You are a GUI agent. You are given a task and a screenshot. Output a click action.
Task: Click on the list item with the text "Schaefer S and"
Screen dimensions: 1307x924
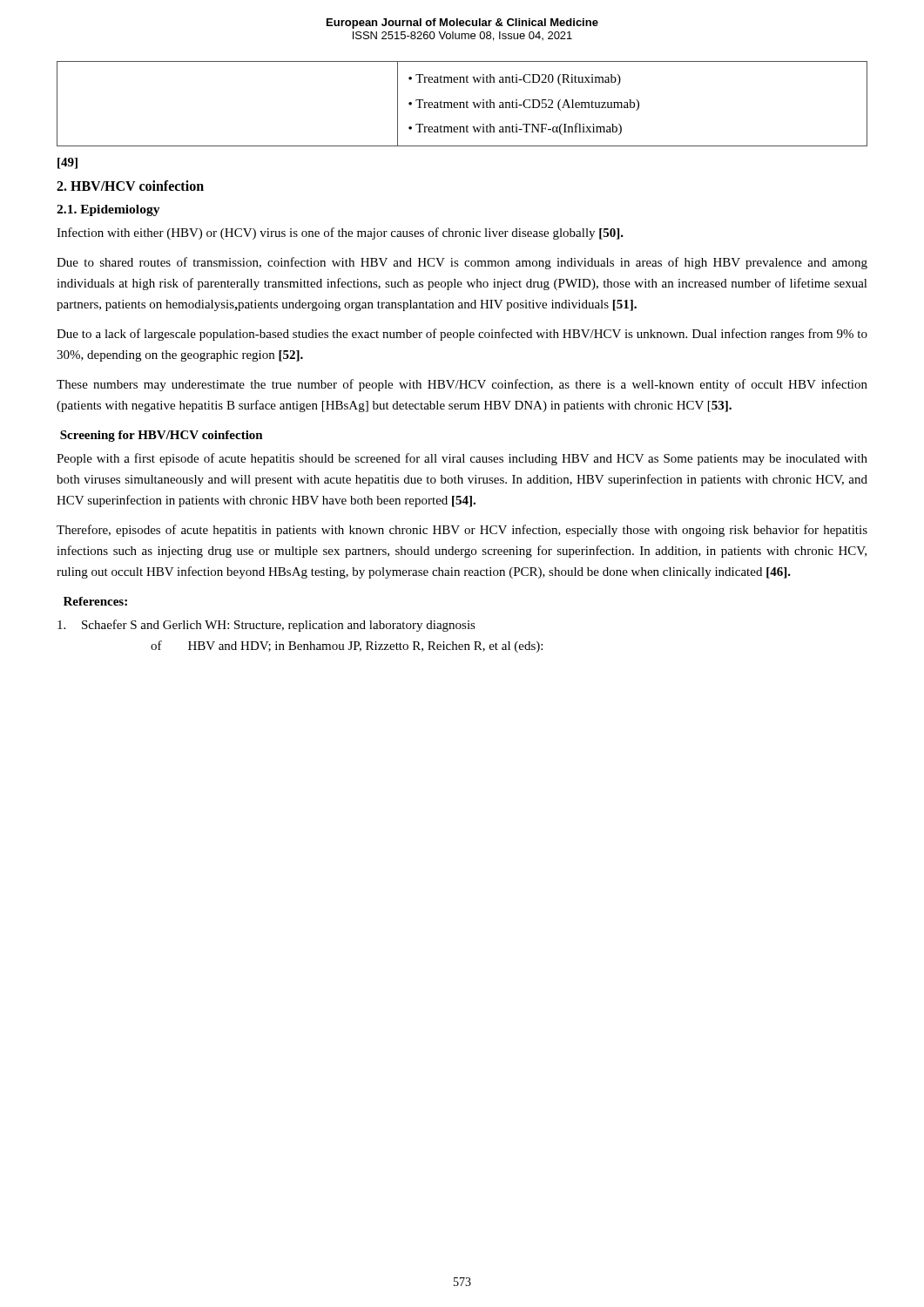(x=462, y=635)
